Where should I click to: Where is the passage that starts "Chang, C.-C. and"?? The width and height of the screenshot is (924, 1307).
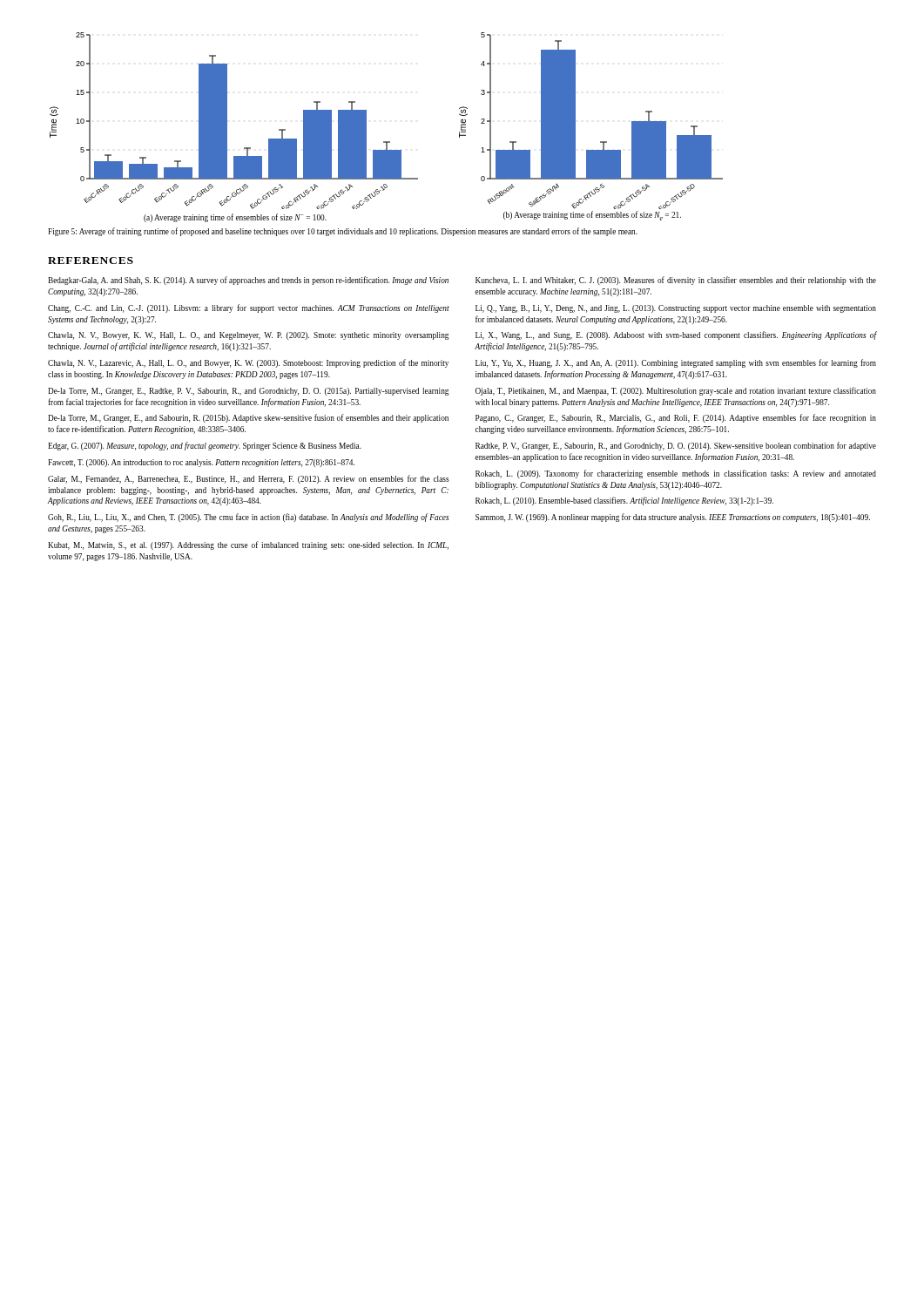pyautogui.click(x=248, y=314)
